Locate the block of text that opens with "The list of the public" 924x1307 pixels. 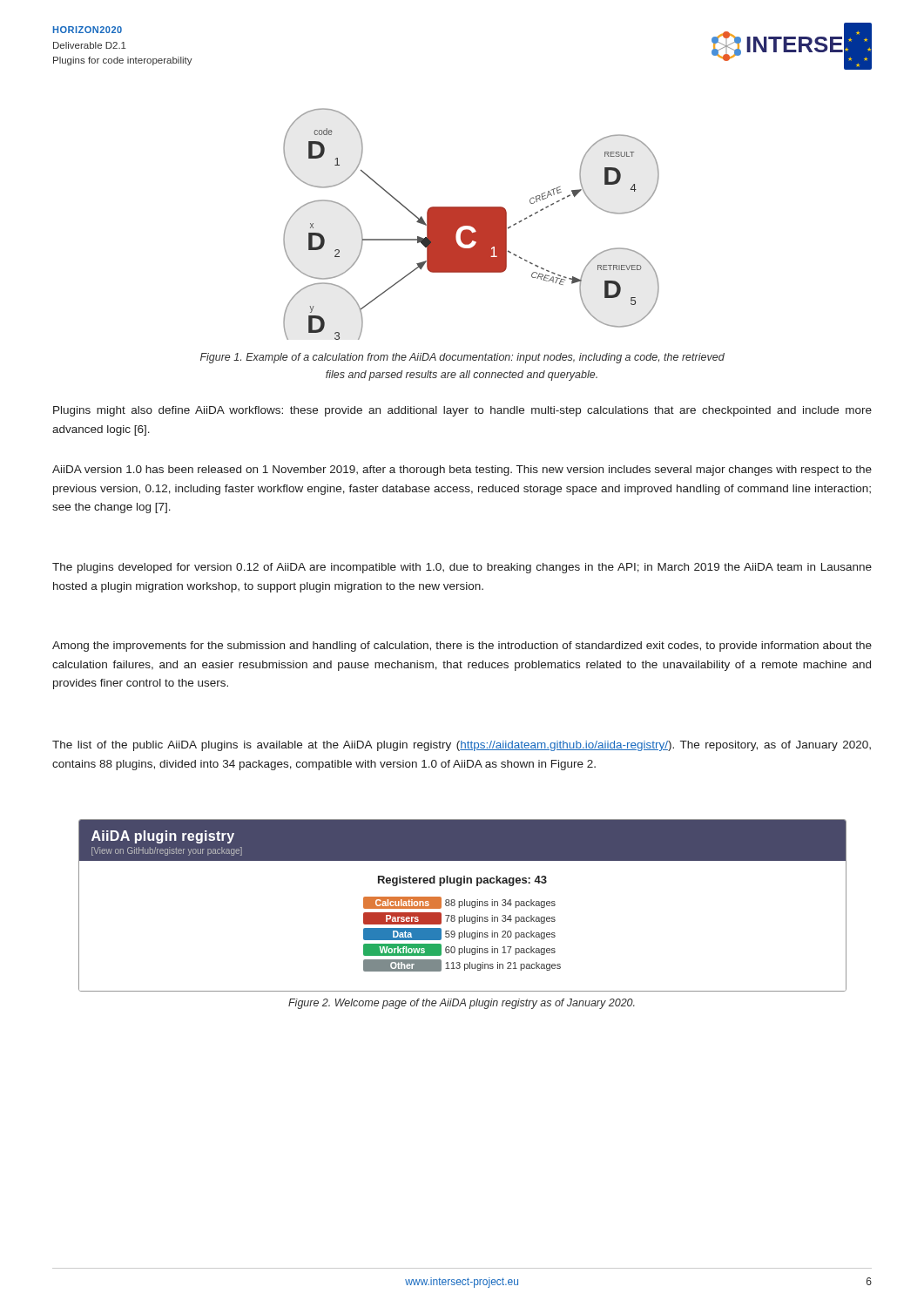462,754
